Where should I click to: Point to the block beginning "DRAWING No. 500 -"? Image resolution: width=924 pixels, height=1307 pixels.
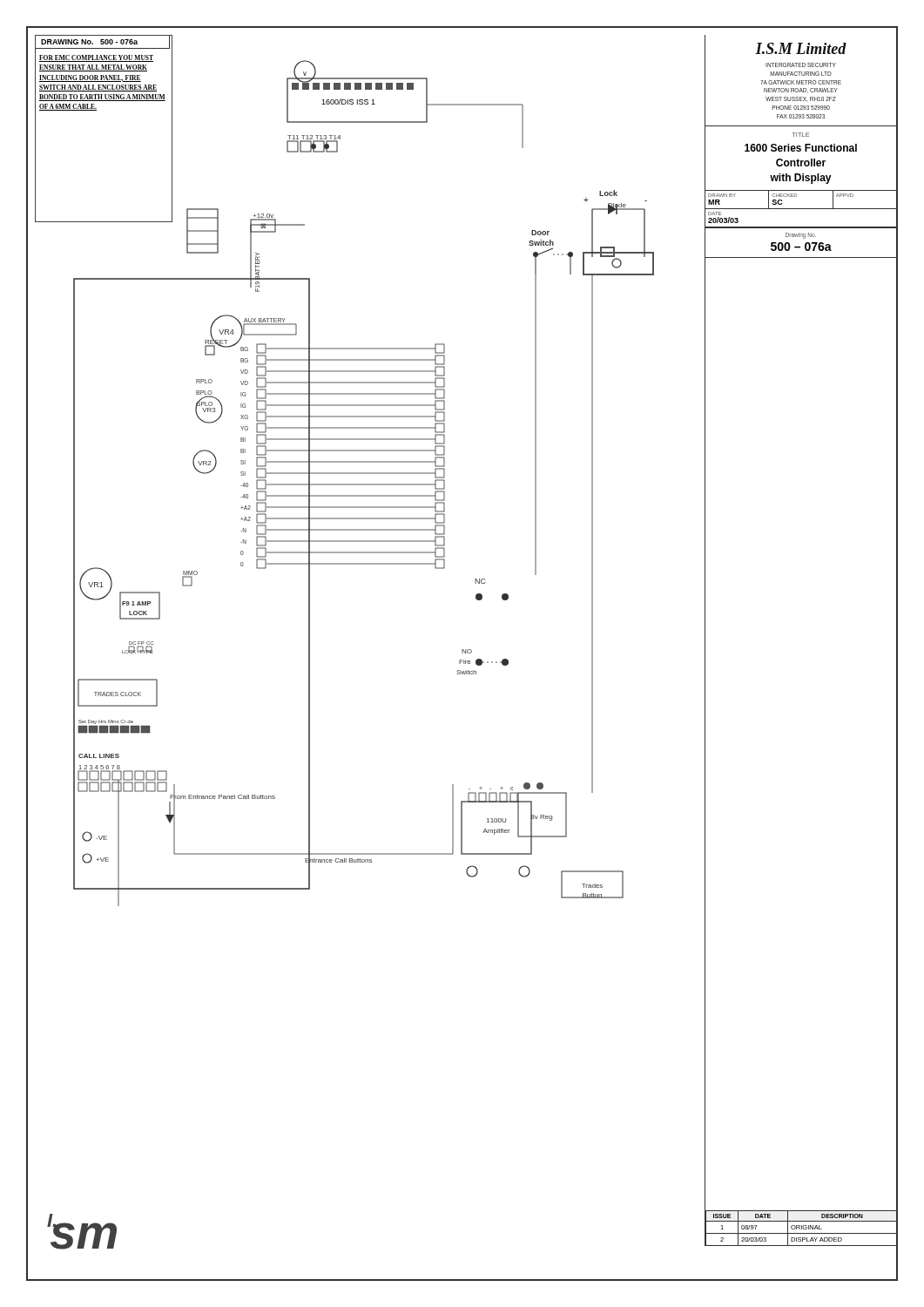[89, 42]
